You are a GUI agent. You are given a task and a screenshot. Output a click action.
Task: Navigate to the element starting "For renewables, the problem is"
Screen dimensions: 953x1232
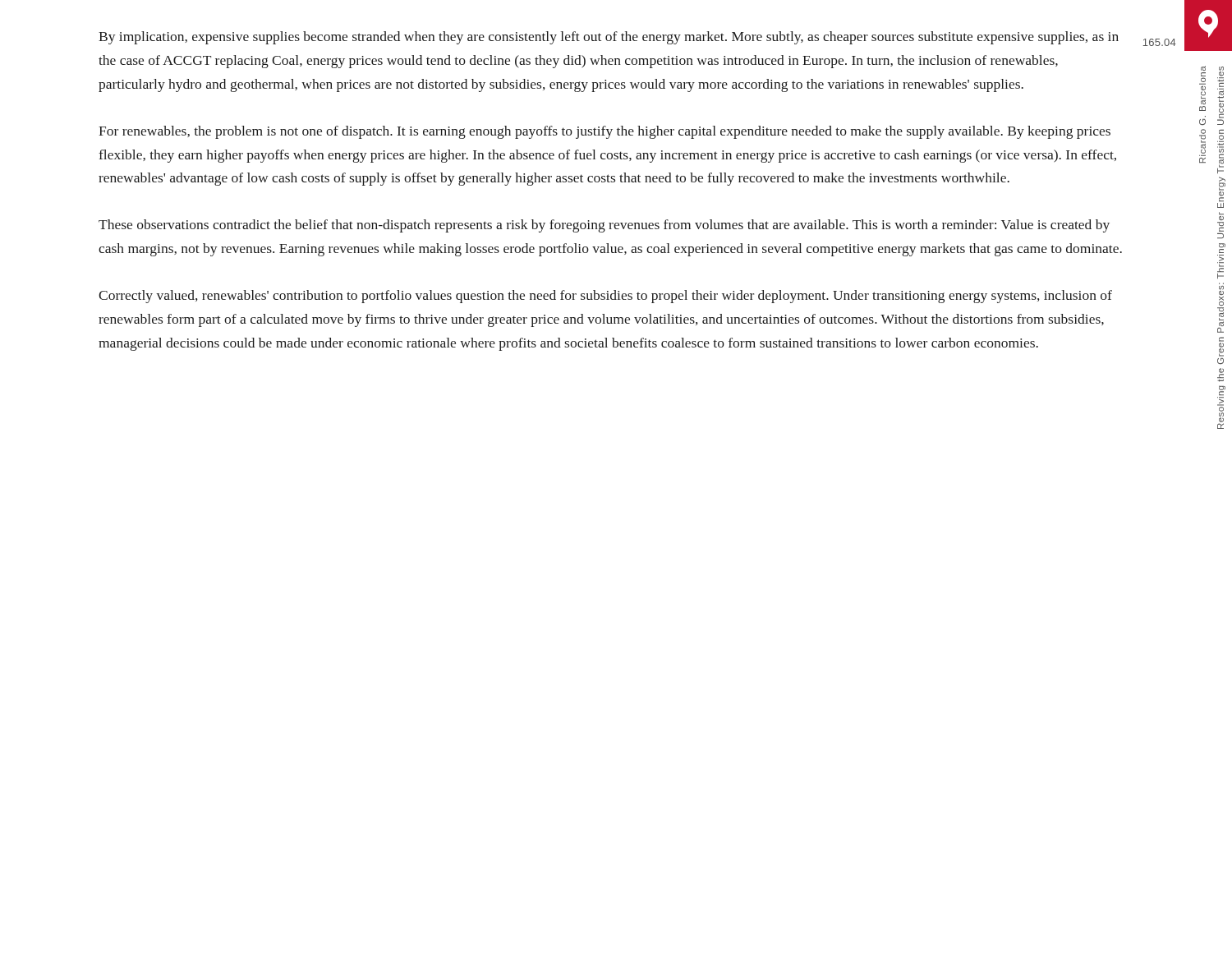point(608,154)
